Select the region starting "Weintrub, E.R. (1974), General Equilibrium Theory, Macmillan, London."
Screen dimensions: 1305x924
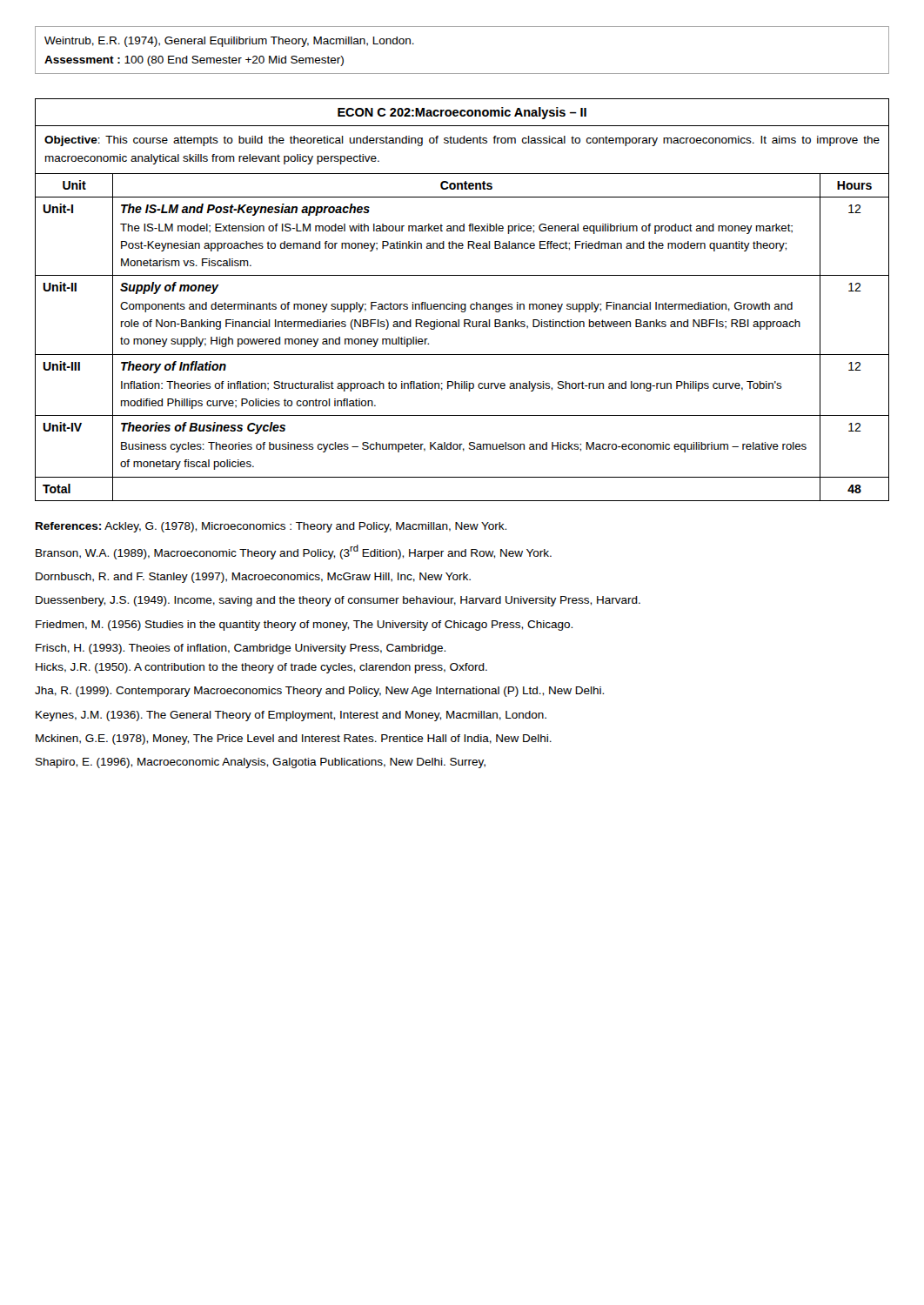229,50
